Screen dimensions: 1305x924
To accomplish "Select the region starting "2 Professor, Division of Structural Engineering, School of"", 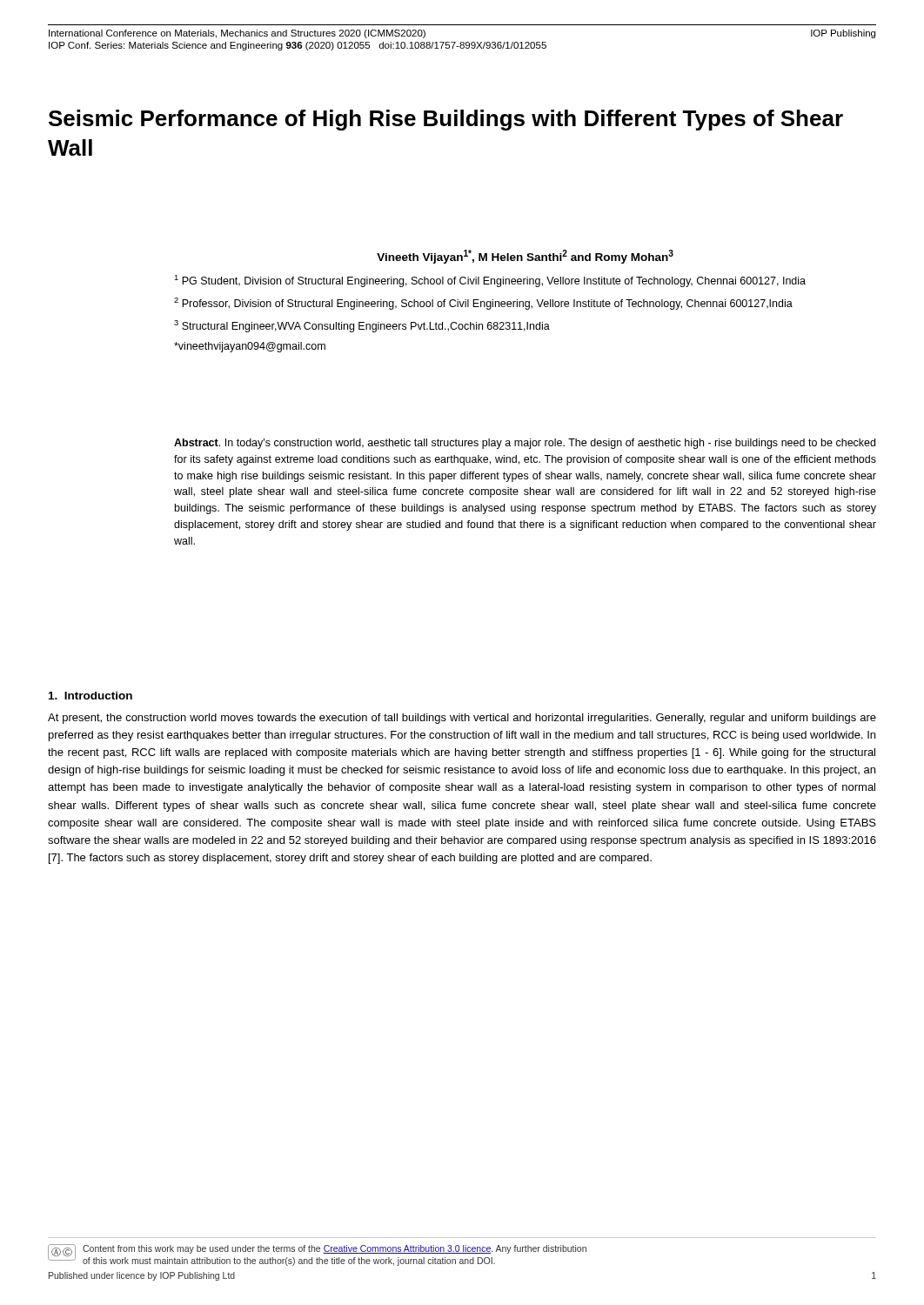I will [x=483, y=303].
